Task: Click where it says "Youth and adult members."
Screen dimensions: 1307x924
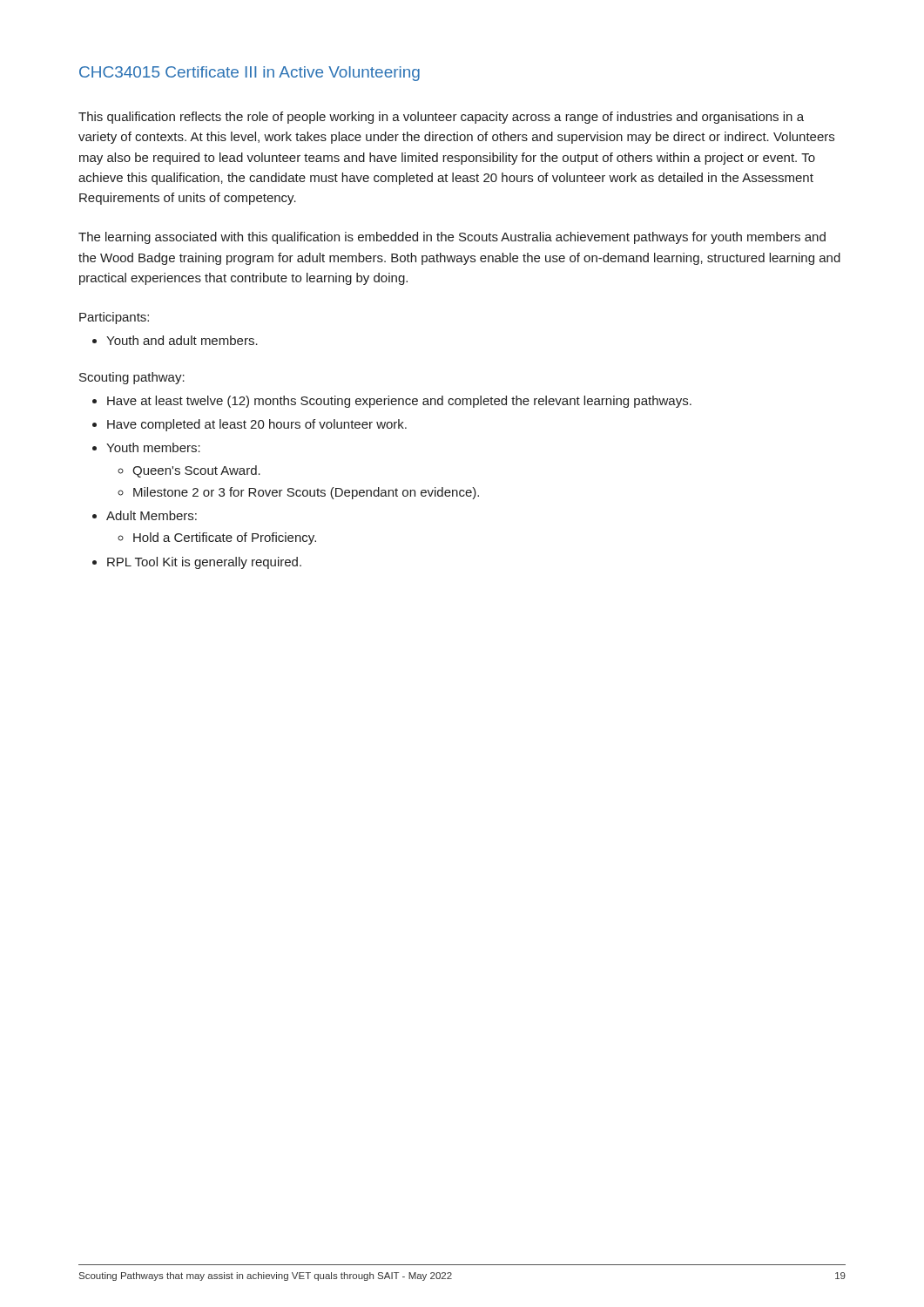Action: (182, 340)
